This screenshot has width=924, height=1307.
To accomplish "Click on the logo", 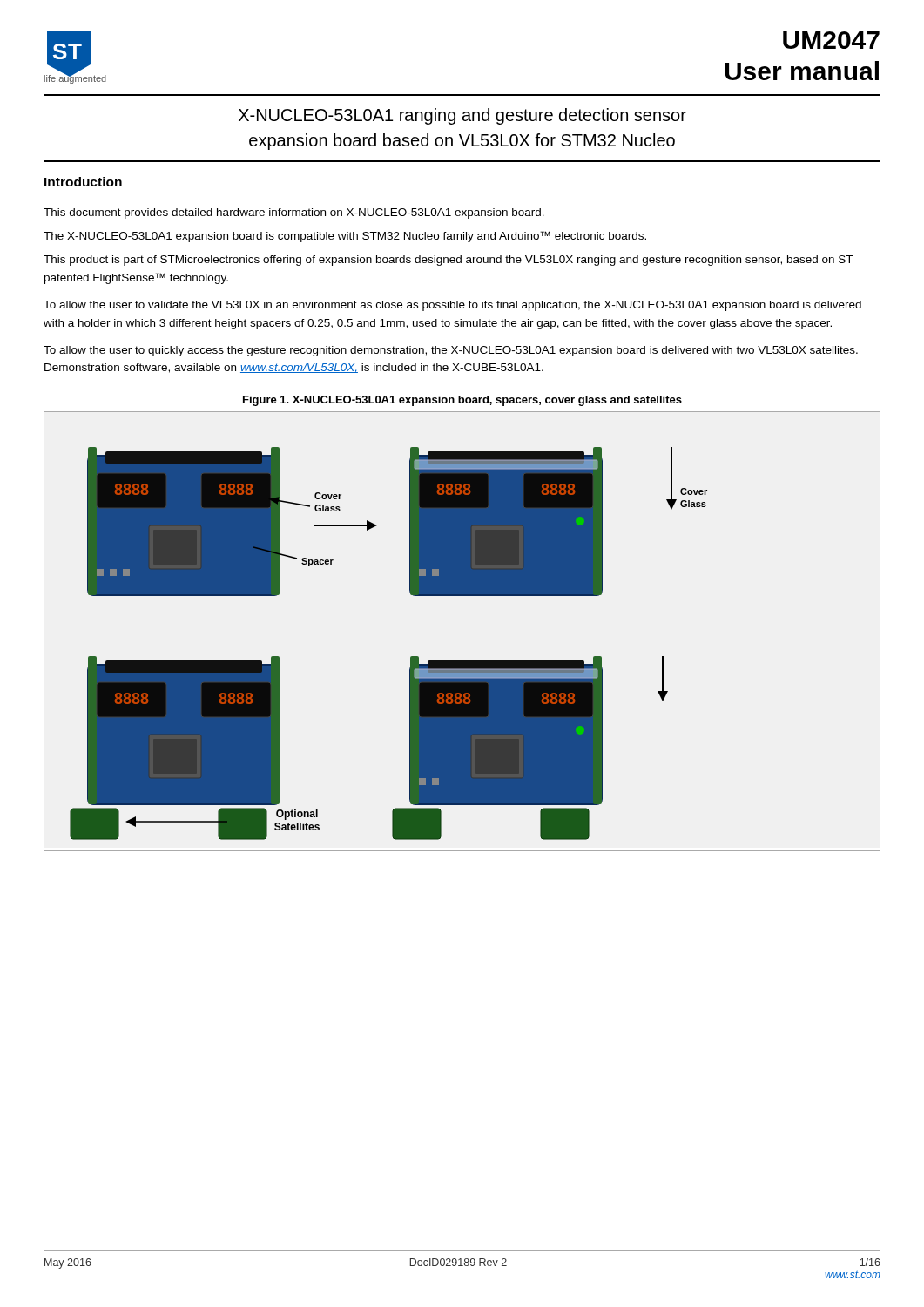I will 105,56.
